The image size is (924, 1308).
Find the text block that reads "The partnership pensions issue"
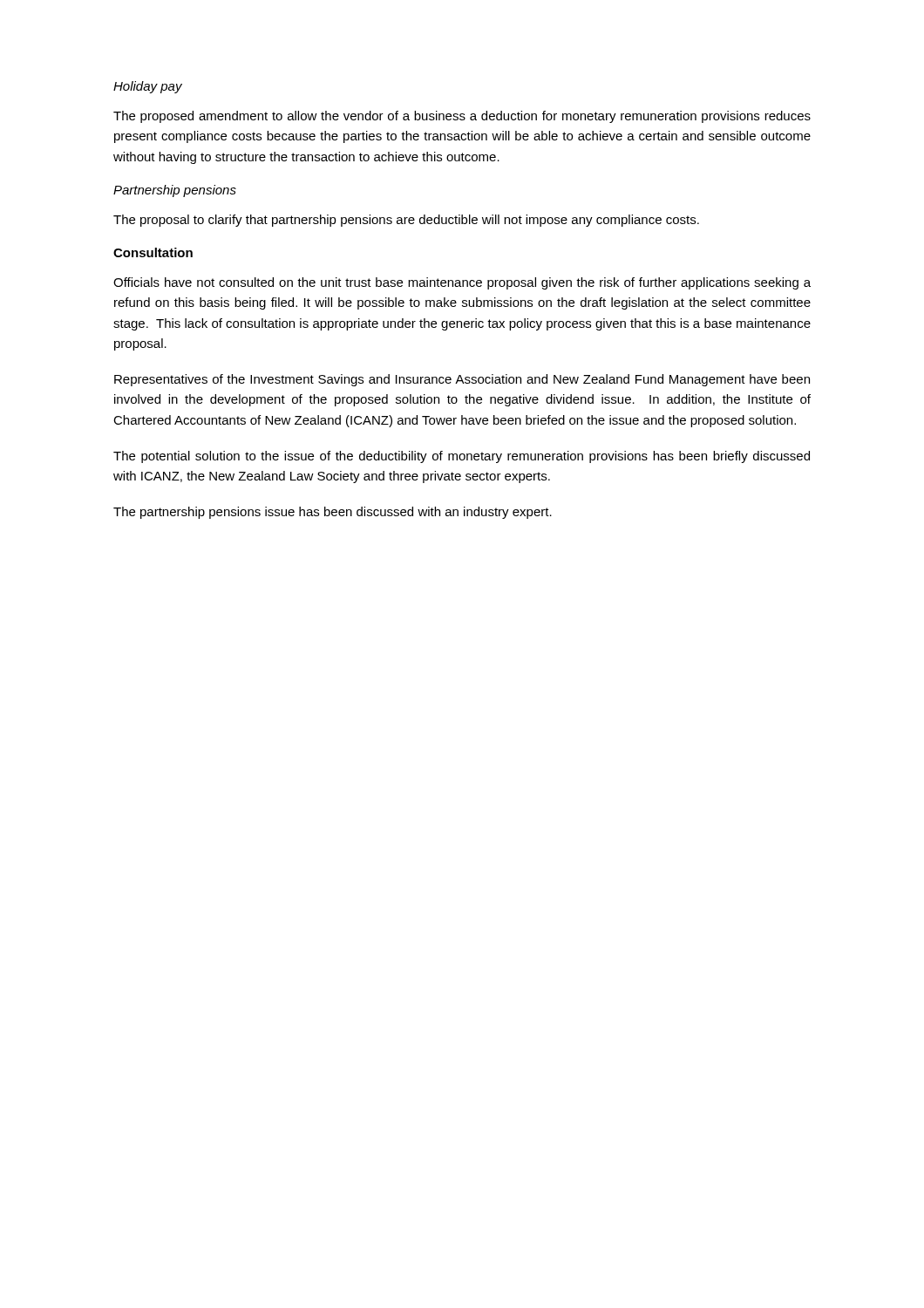[x=462, y=512]
